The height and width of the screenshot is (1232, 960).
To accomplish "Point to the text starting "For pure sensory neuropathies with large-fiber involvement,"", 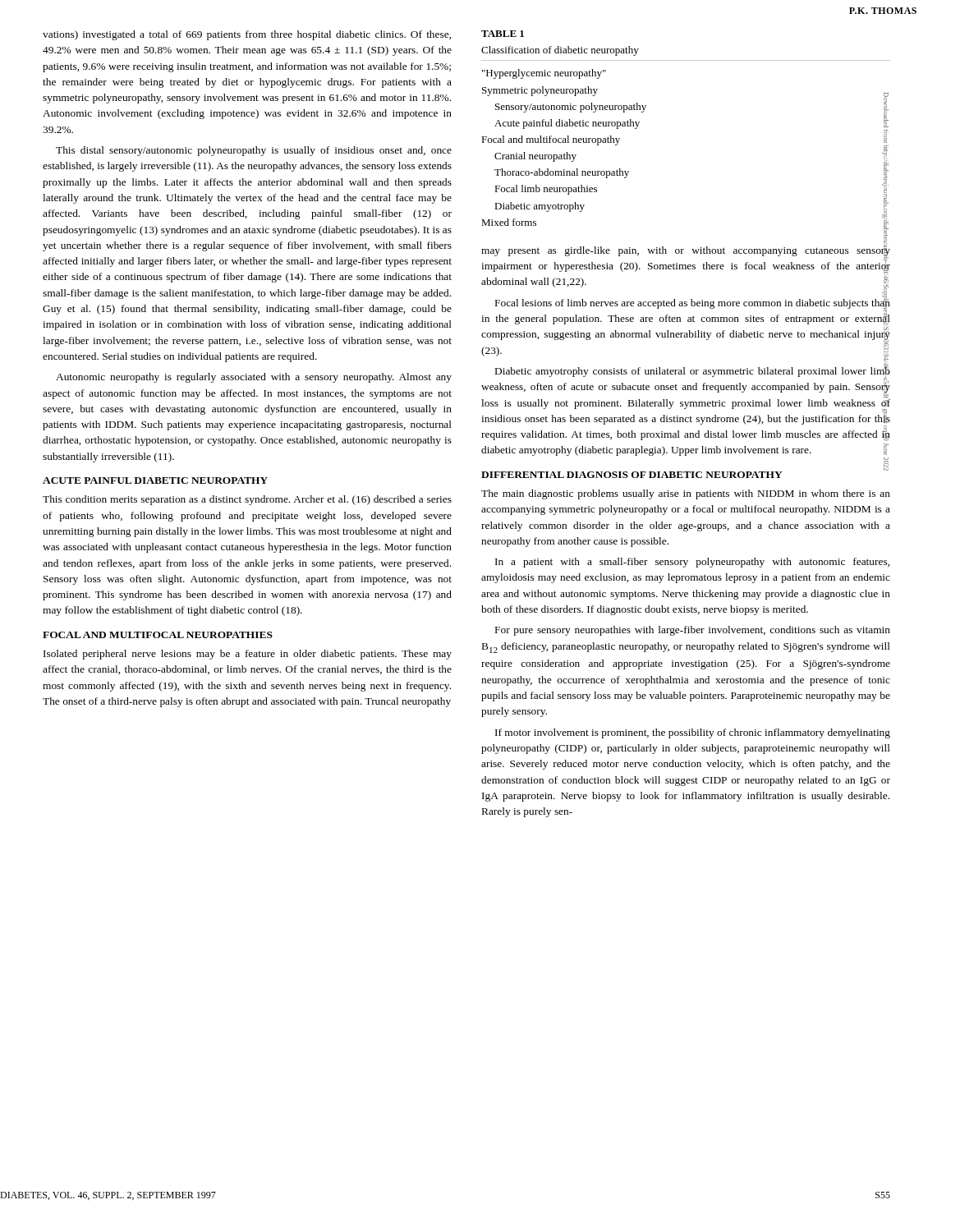I will pos(686,671).
